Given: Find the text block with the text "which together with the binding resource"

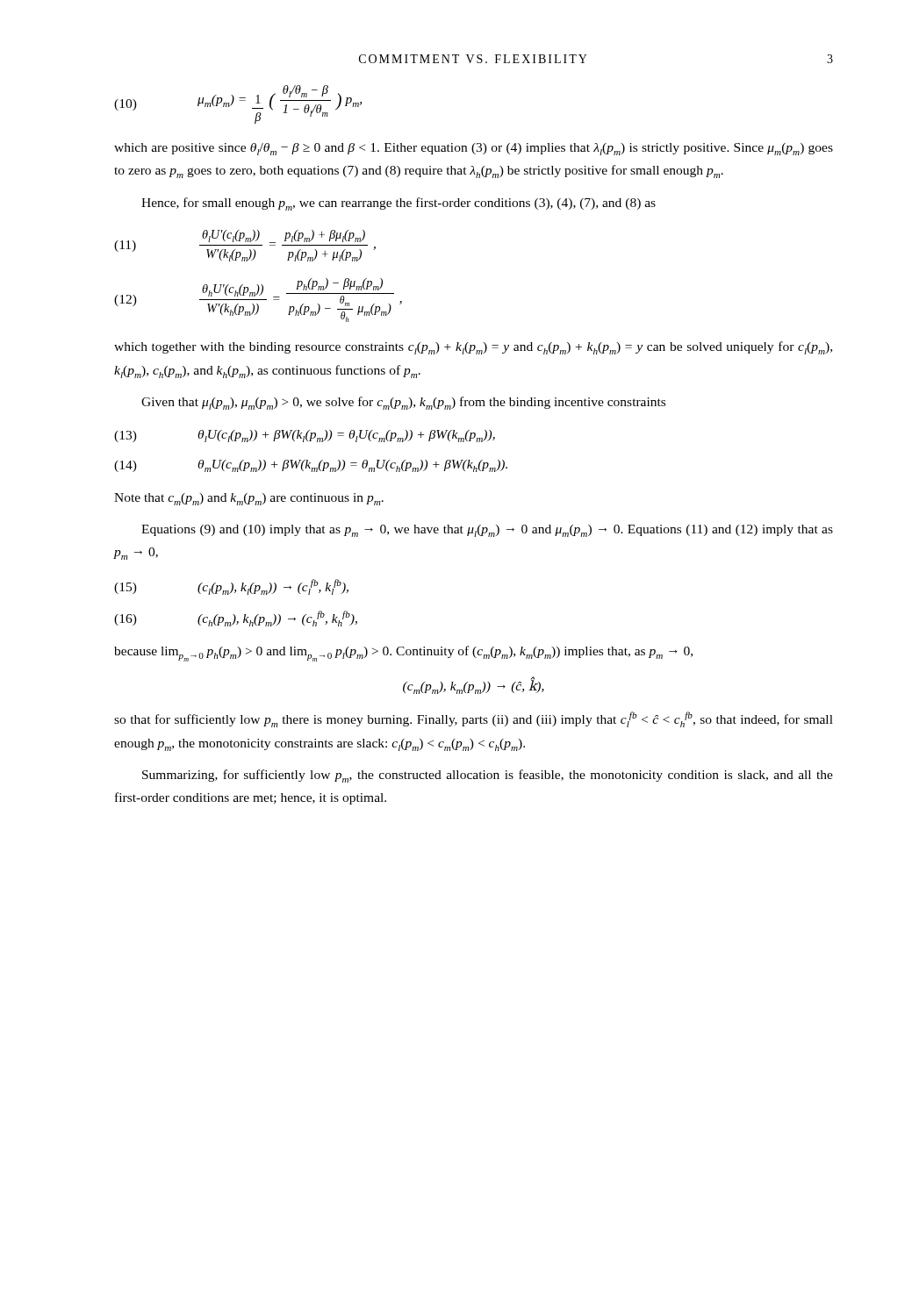Looking at the screenshot, I should (473, 348).
